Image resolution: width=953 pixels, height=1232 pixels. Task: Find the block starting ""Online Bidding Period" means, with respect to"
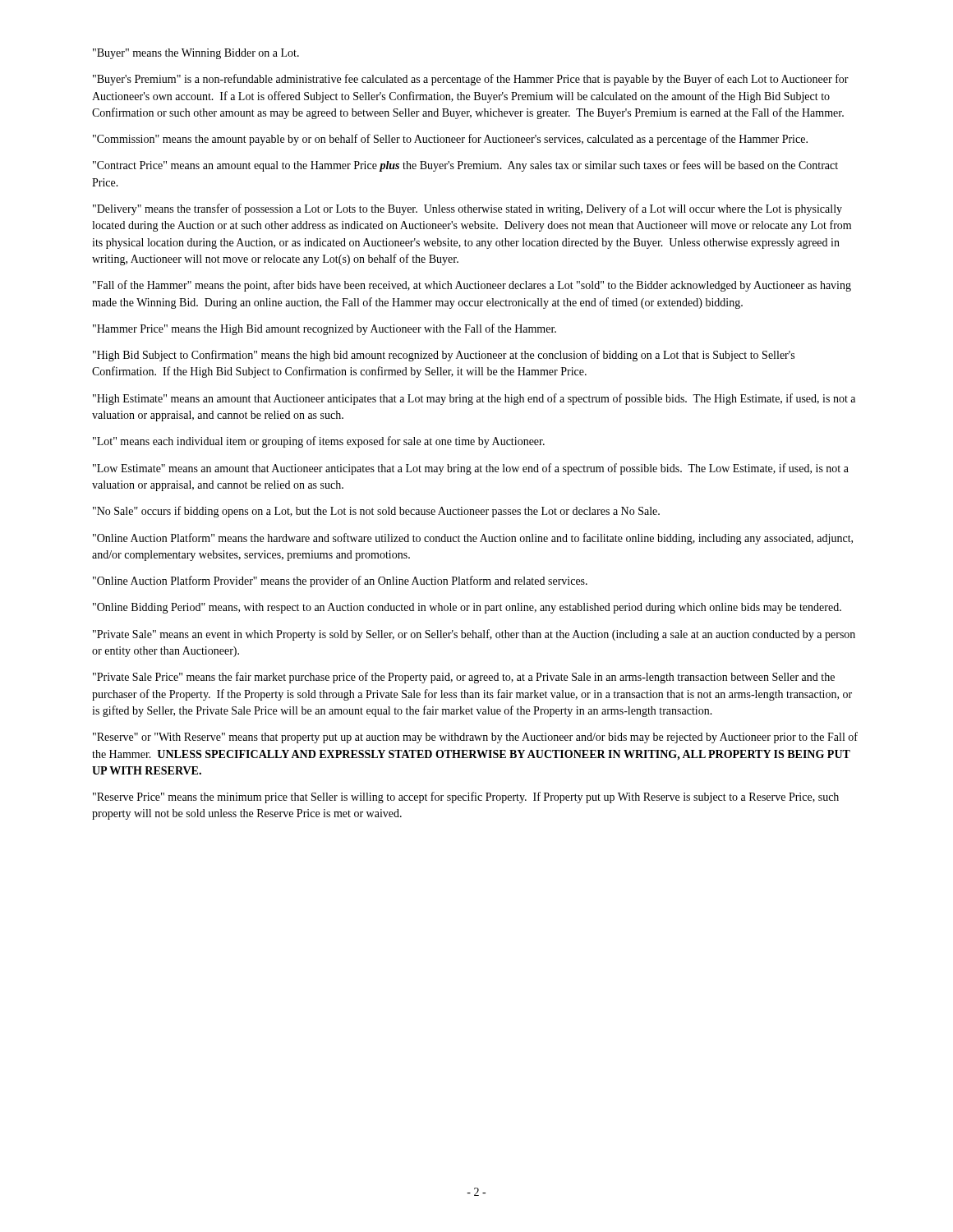467,608
